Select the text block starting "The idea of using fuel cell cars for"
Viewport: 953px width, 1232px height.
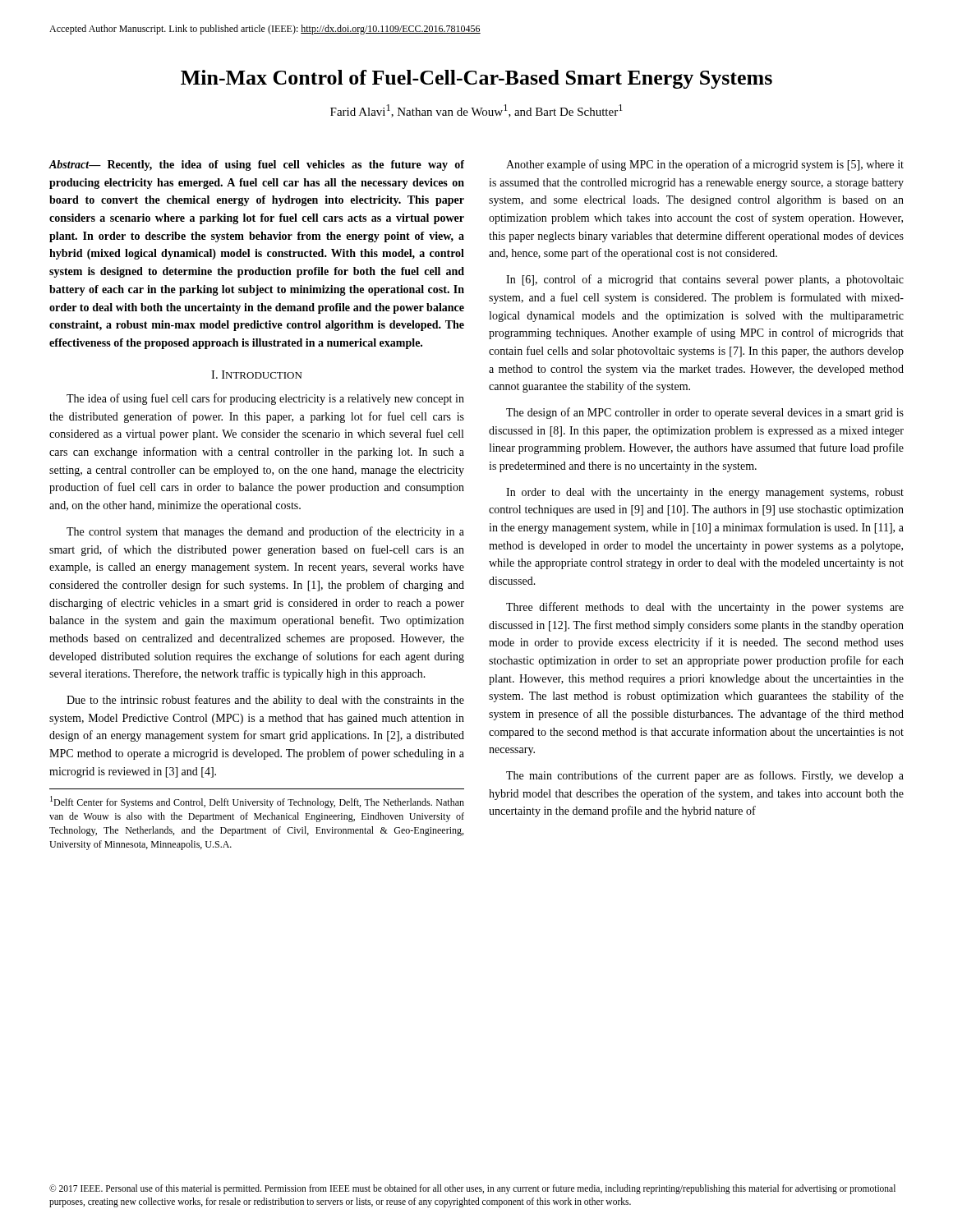tap(257, 452)
